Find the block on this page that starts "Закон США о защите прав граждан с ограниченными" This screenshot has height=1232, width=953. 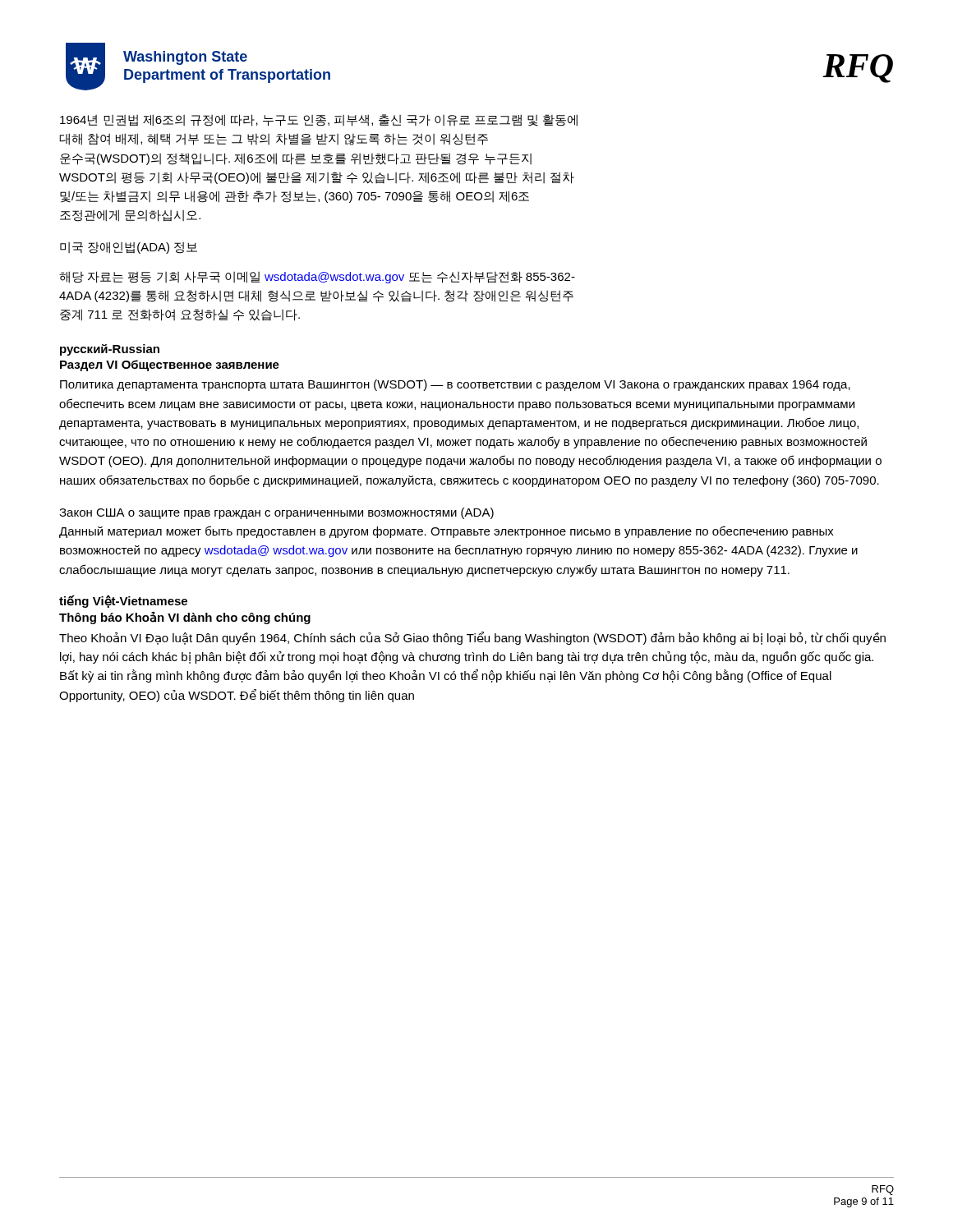pyautogui.click(x=459, y=541)
